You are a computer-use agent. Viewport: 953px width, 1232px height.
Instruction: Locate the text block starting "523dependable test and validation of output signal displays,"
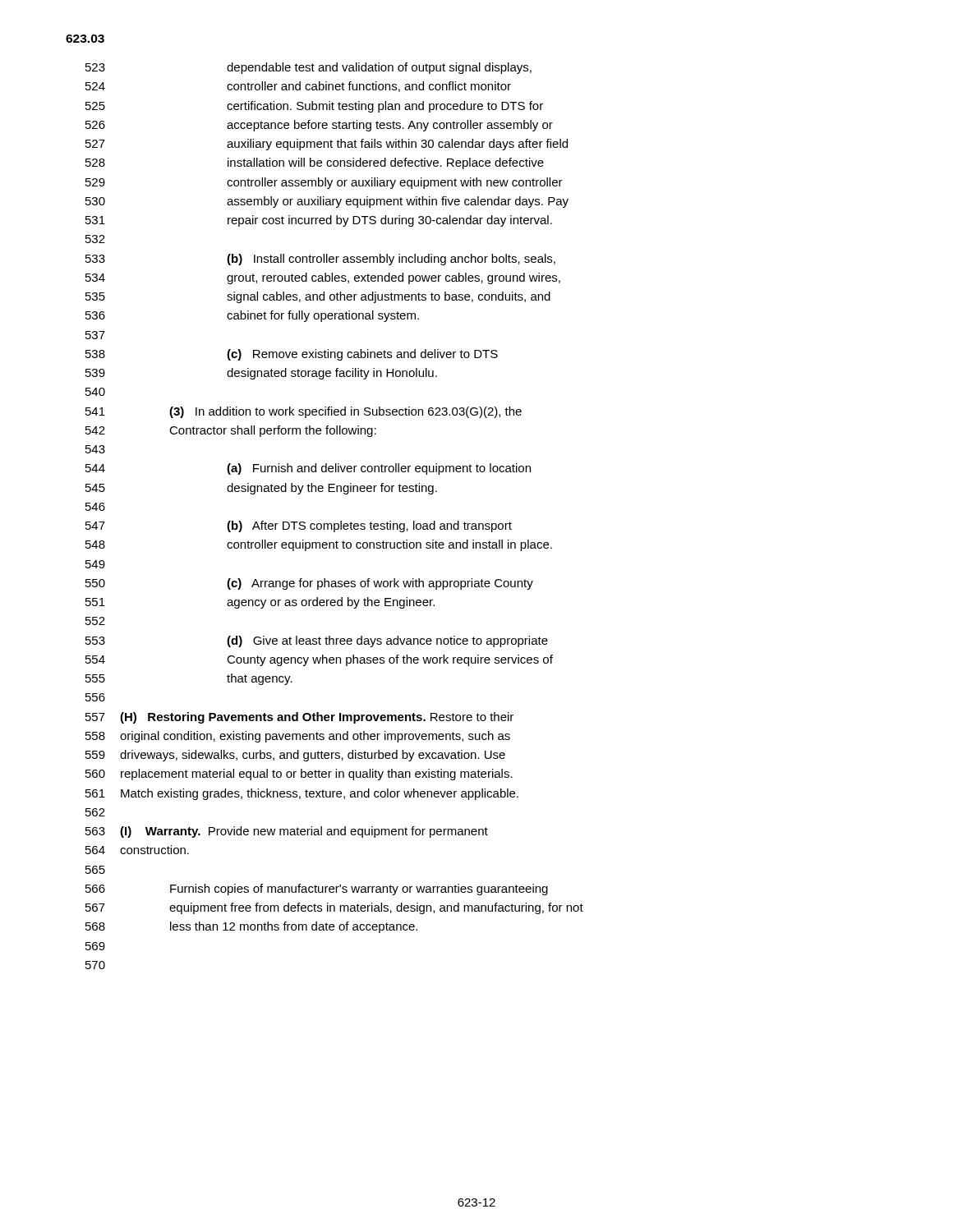(x=476, y=143)
